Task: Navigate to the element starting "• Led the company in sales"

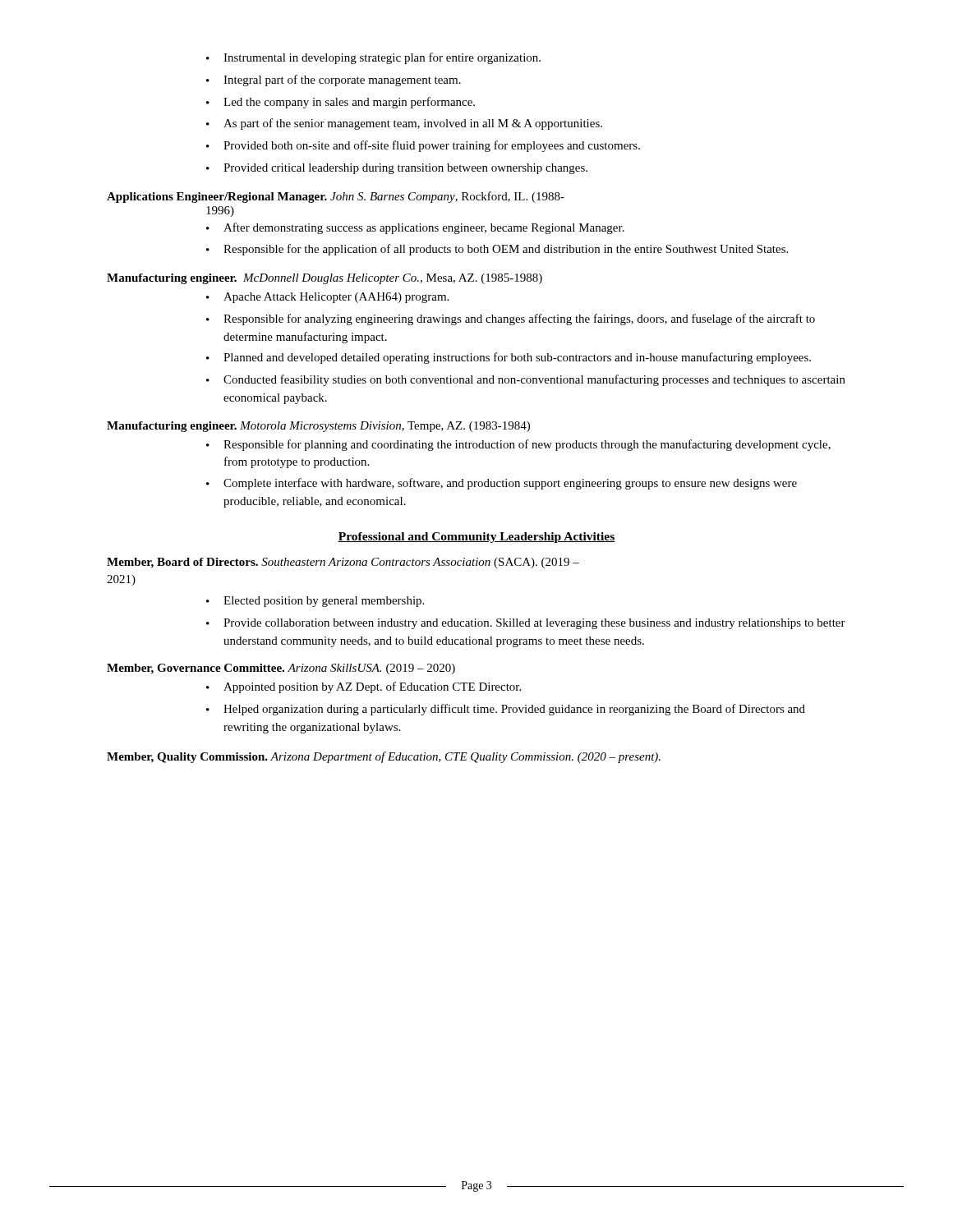Action: (341, 103)
